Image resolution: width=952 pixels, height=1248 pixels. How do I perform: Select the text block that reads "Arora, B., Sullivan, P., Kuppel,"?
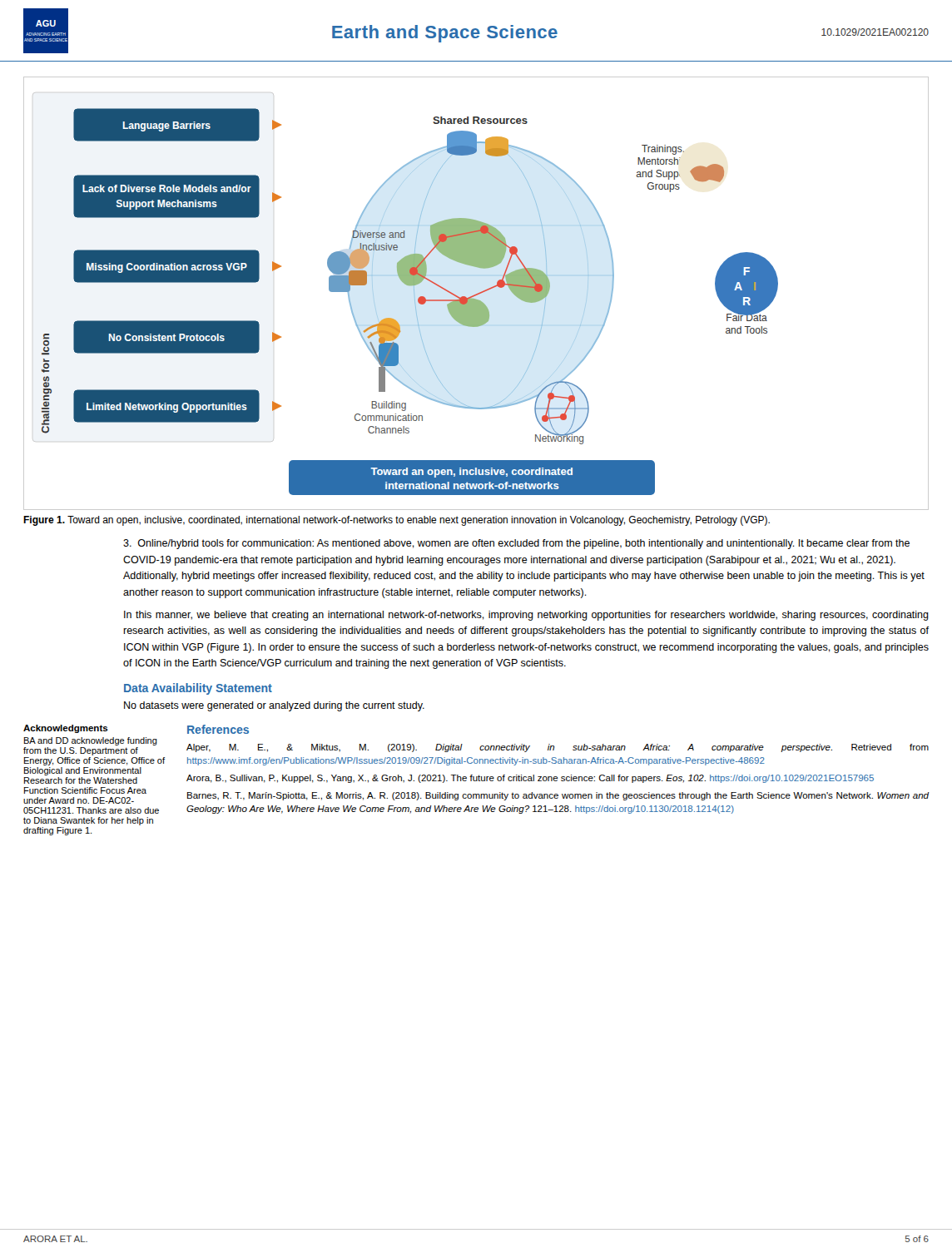coord(530,778)
